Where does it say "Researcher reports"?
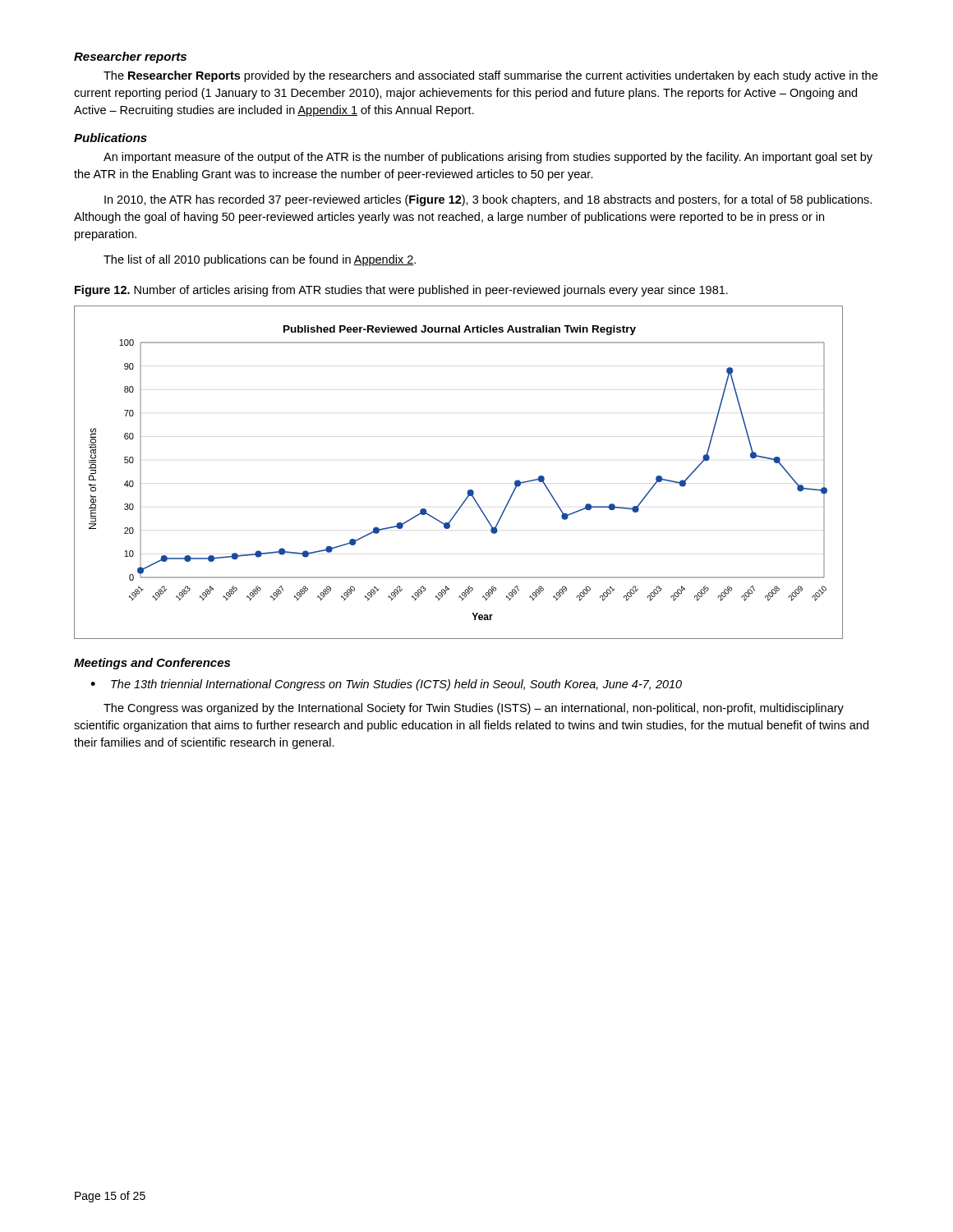 (130, 56)
